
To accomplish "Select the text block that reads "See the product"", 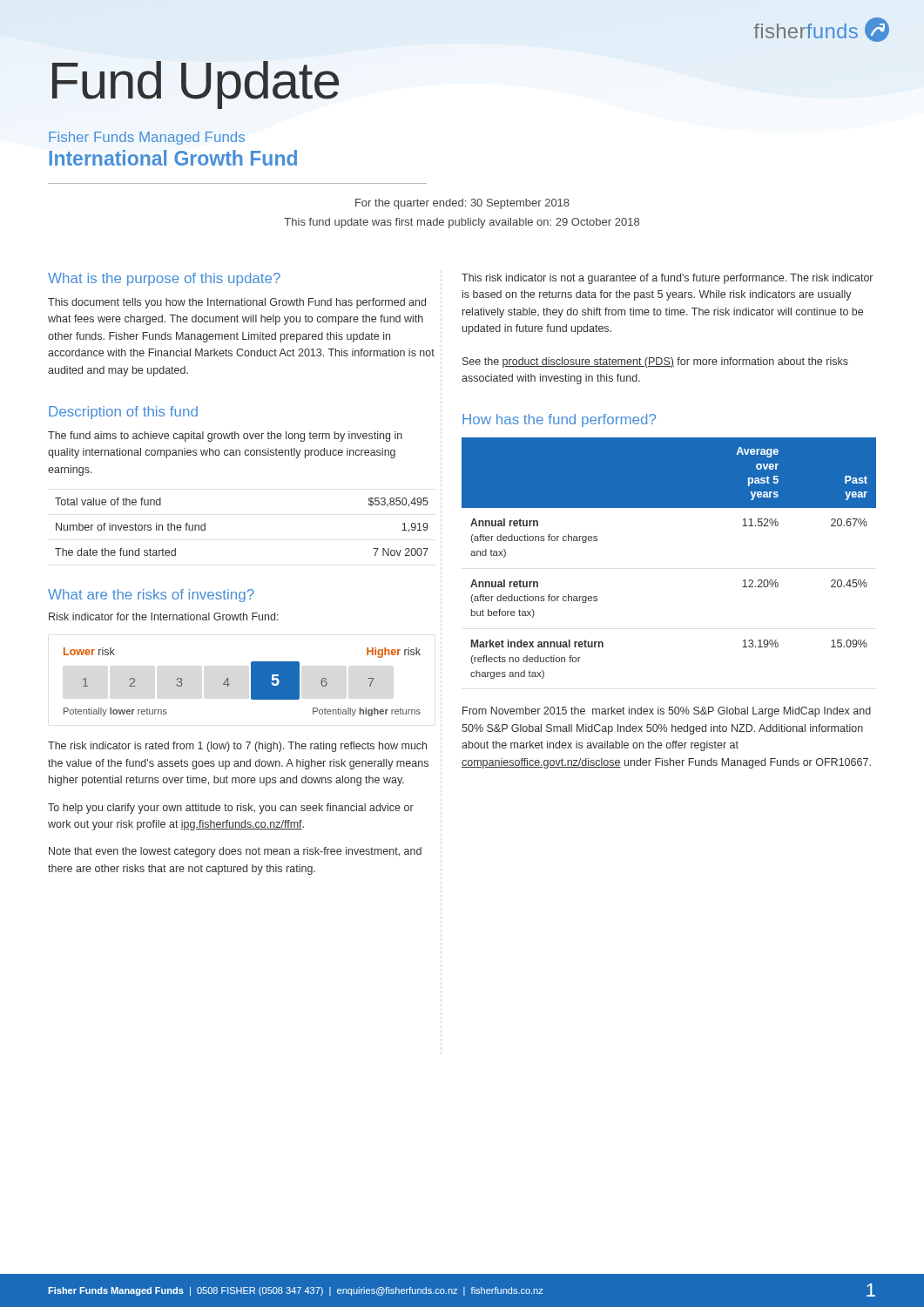I will [655, 370].
